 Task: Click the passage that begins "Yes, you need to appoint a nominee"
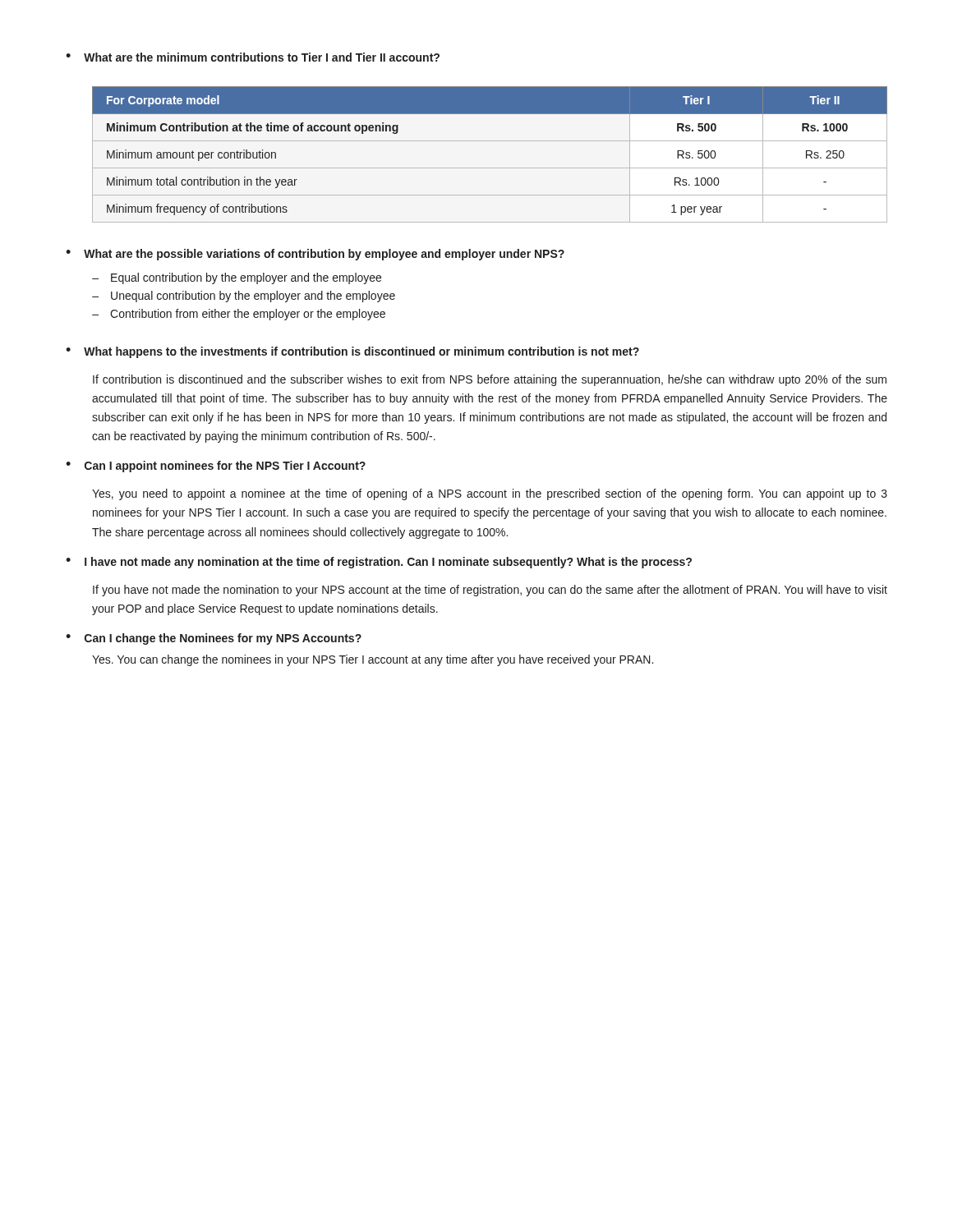490,513
